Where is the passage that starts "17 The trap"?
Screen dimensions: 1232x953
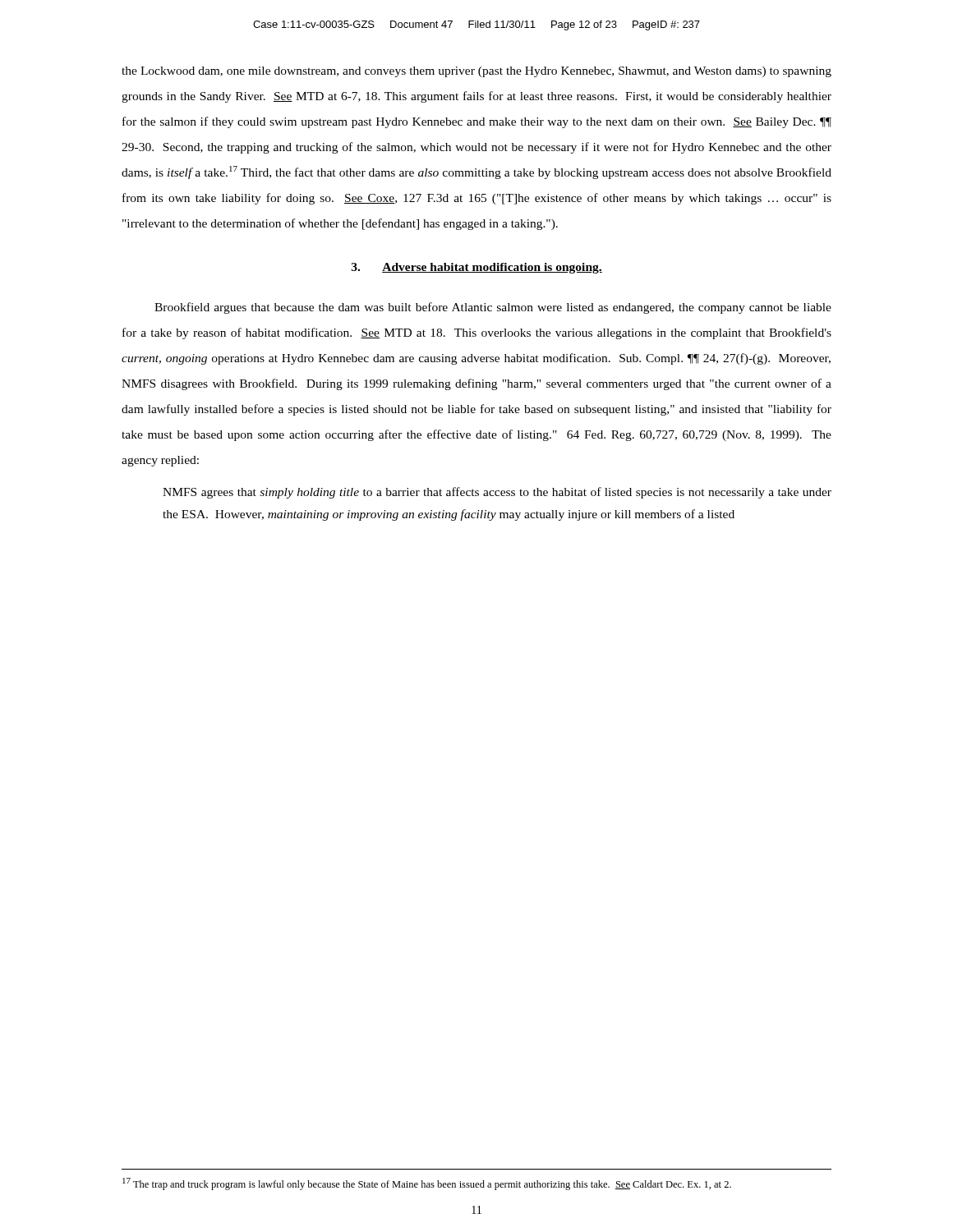pos(427,1183)
